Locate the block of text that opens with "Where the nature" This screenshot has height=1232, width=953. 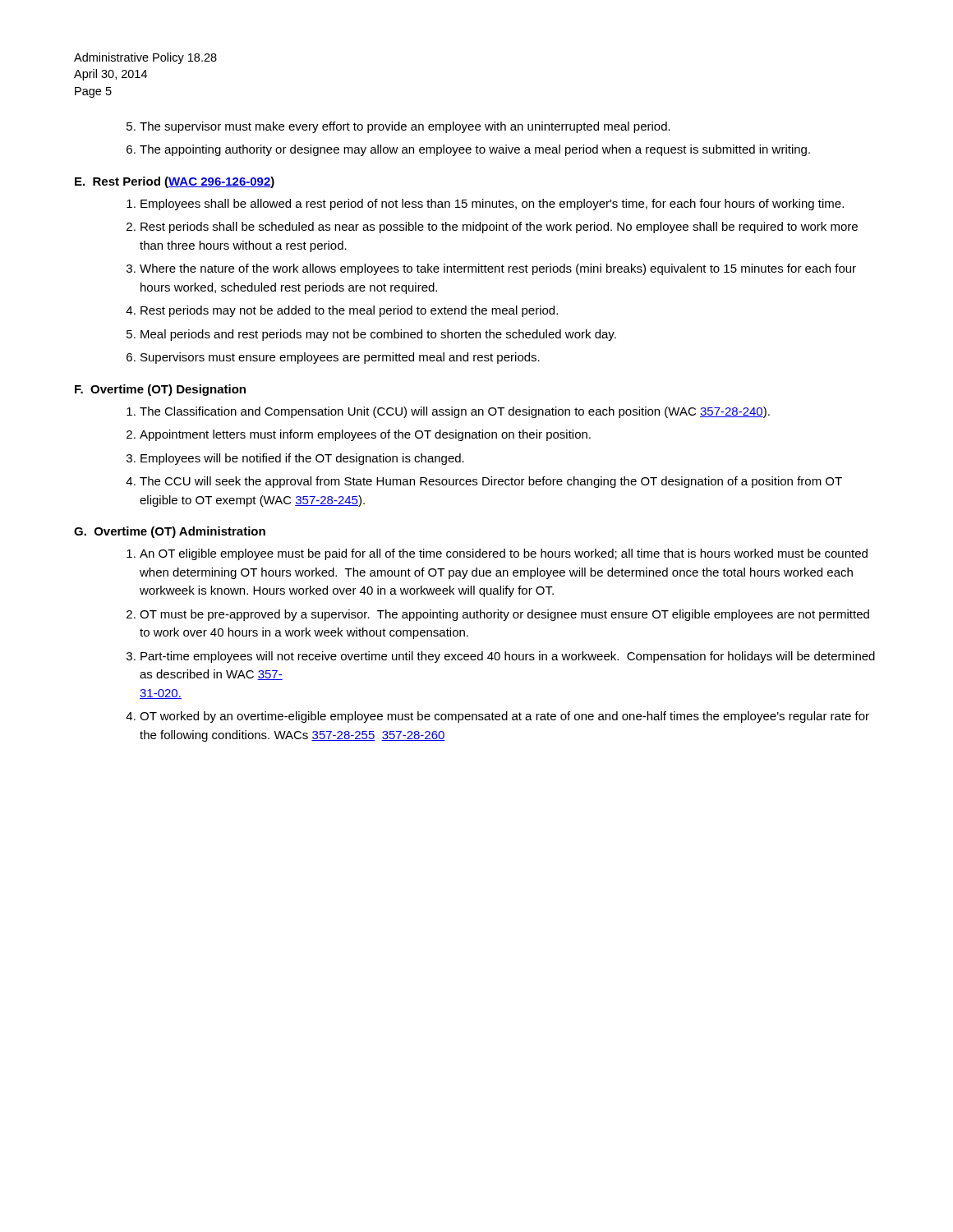coord(498,278)
